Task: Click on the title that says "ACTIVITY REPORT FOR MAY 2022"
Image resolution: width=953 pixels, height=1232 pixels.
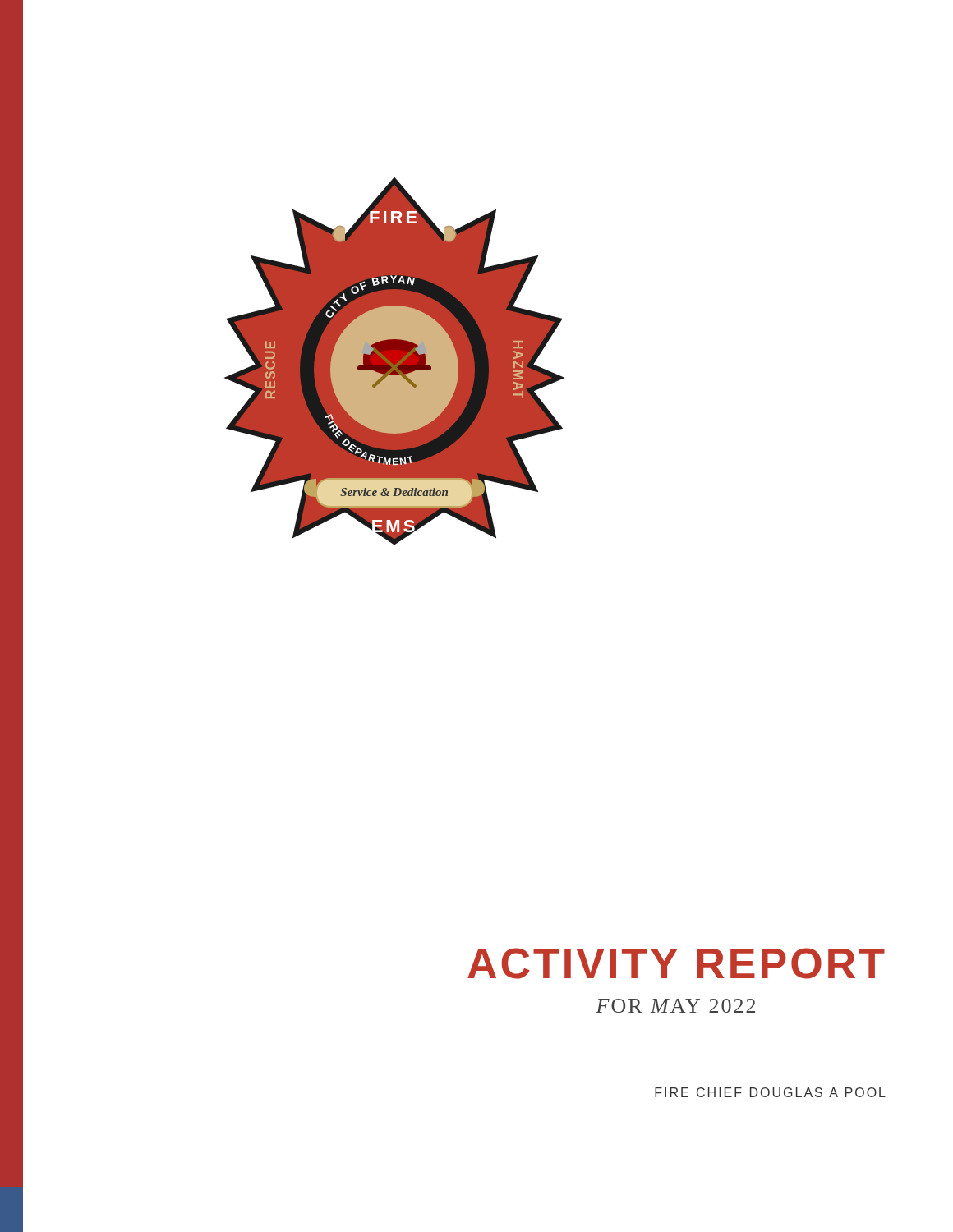Action: [677, 979]
